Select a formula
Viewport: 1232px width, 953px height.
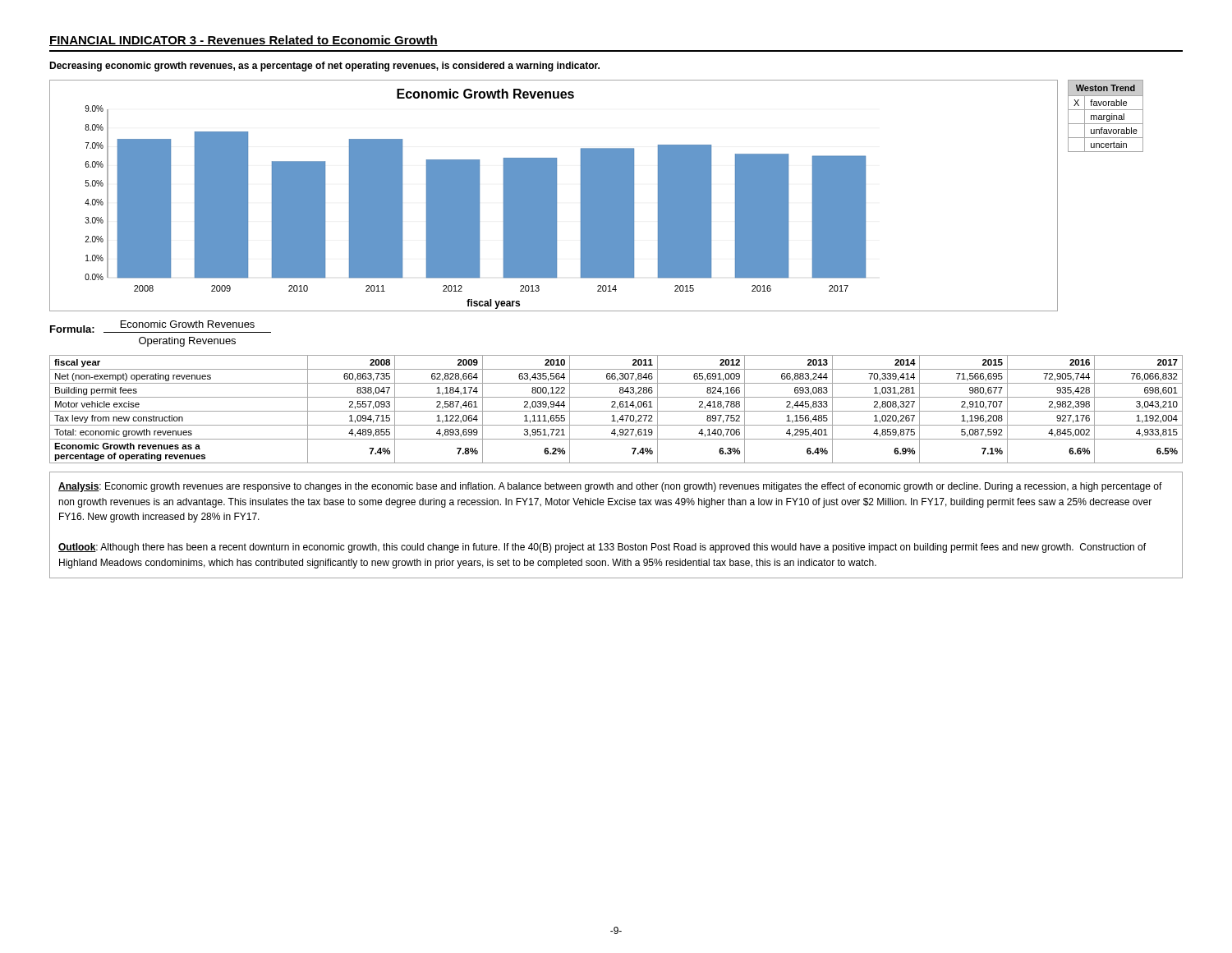pos(160,332)
